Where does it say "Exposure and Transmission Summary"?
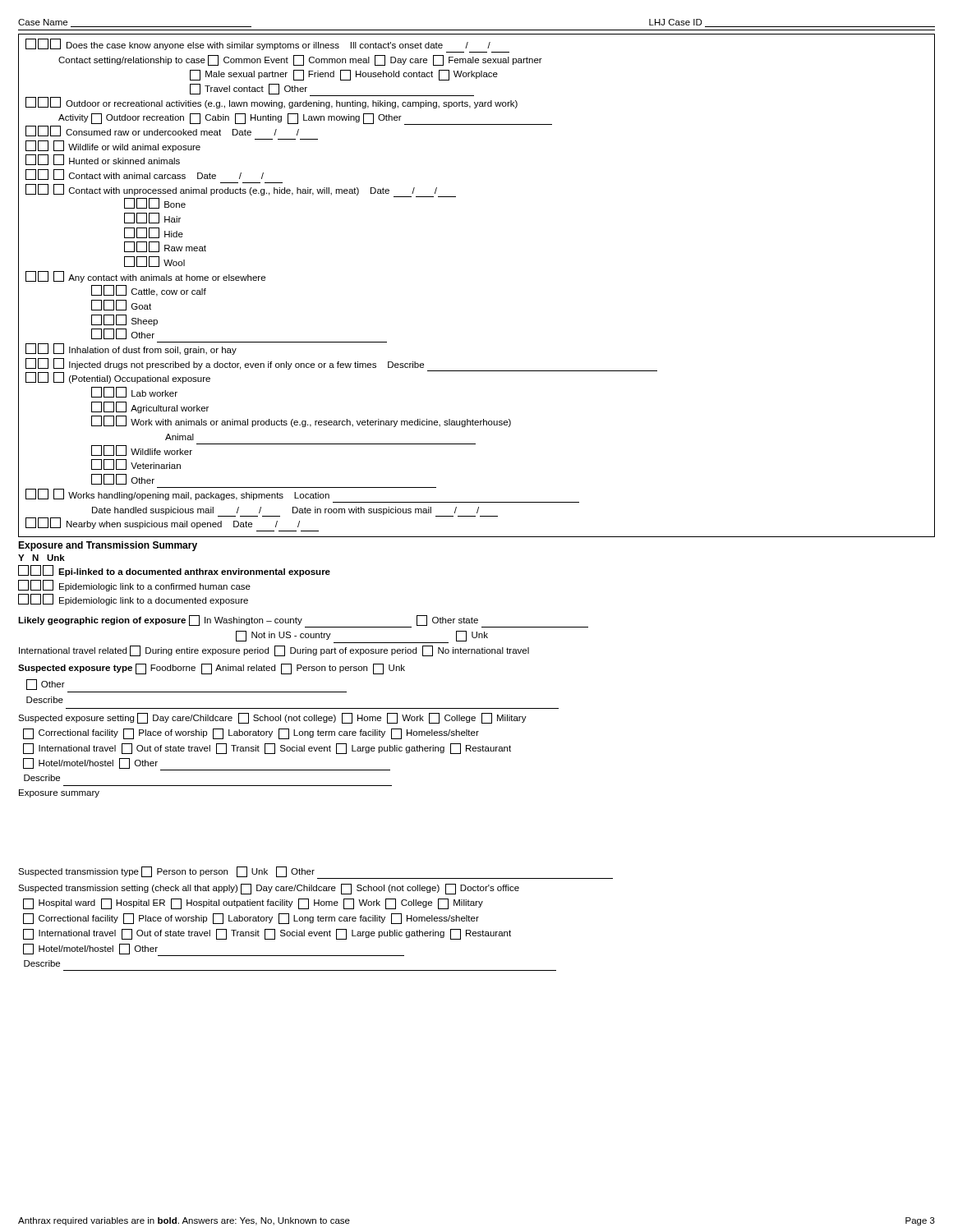 (108, 545)
